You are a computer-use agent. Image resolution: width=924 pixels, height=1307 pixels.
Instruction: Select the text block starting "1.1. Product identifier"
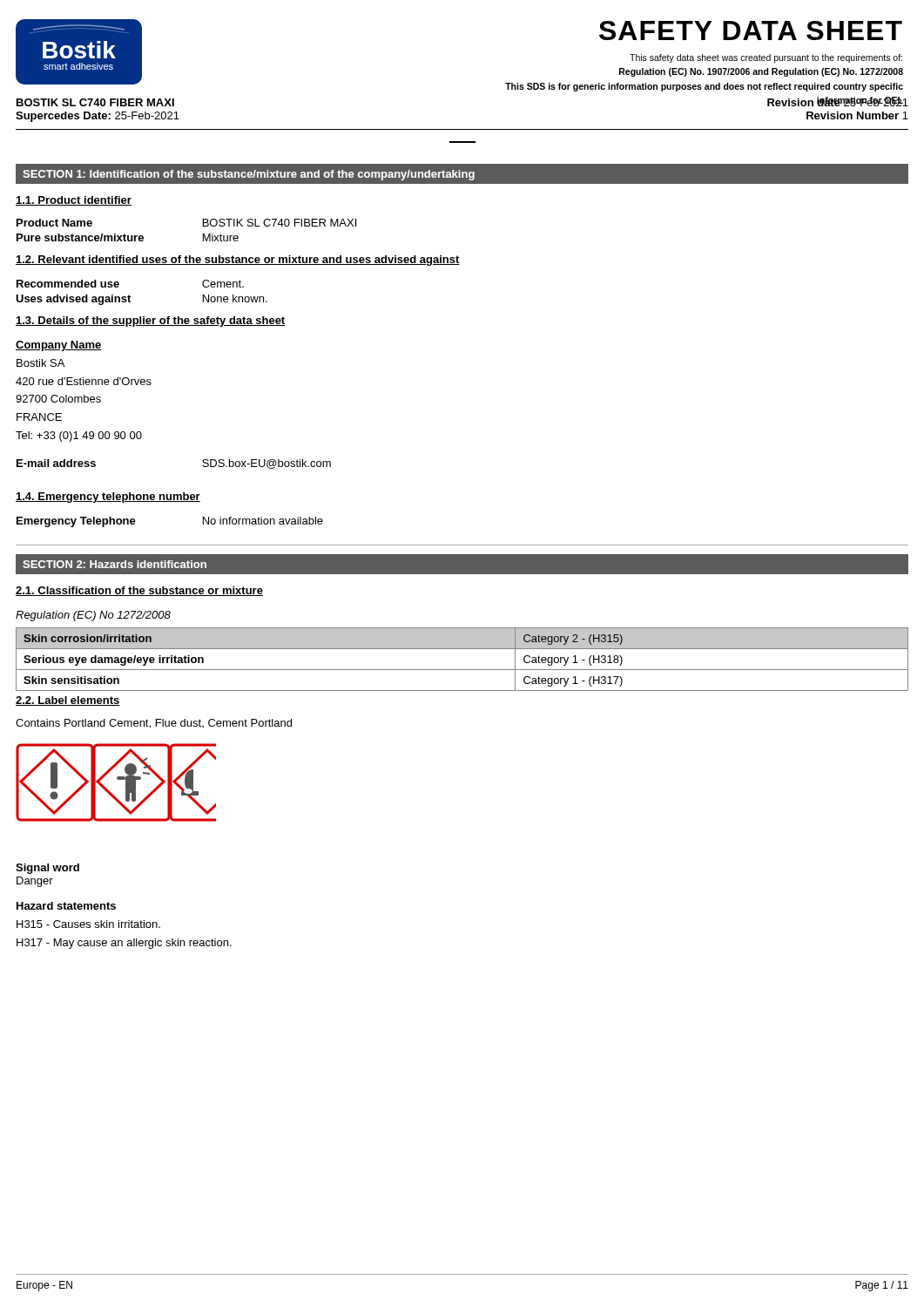tap(74, 200)
